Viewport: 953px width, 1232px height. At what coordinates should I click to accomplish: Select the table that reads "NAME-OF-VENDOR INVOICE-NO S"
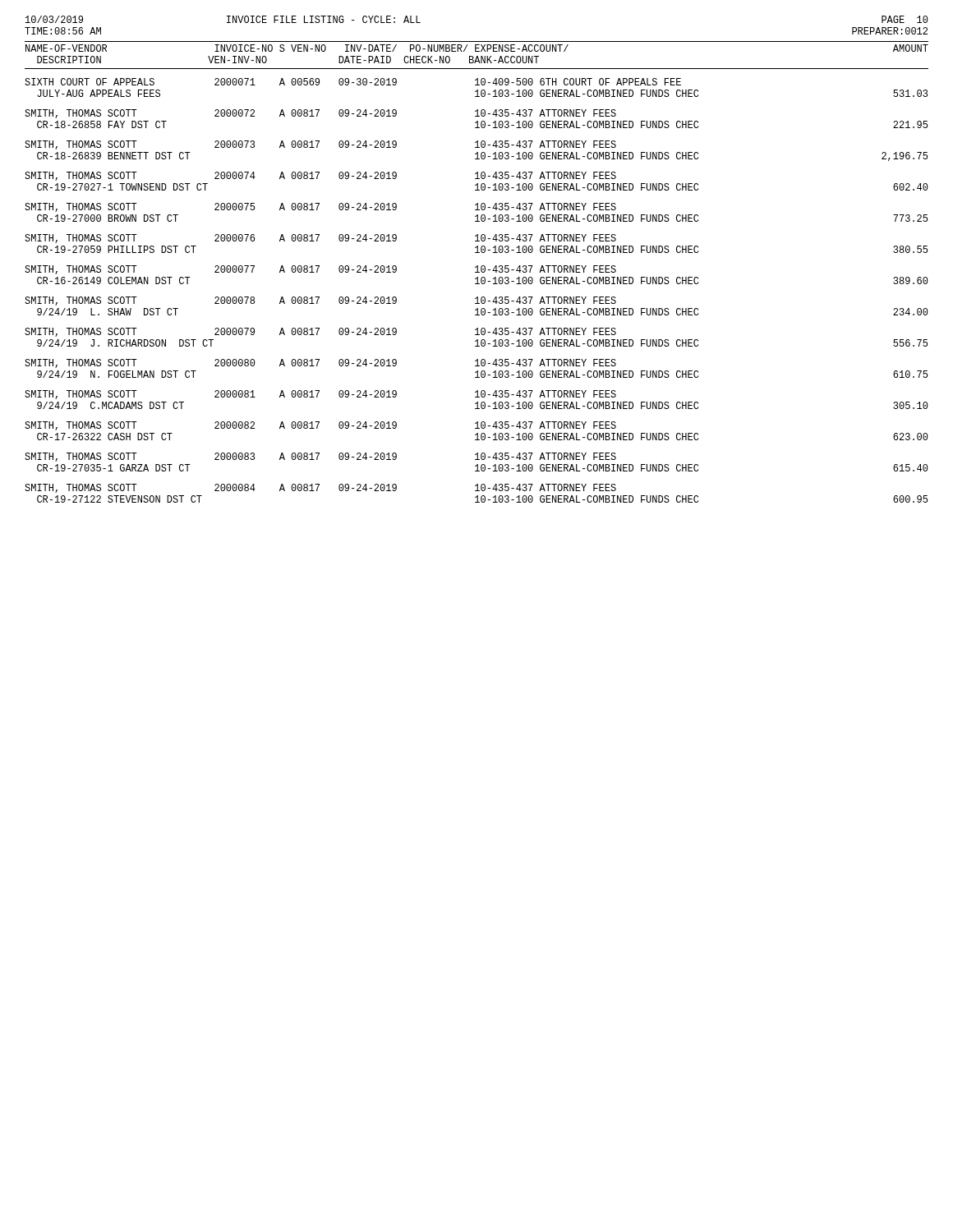click(476, 274)
